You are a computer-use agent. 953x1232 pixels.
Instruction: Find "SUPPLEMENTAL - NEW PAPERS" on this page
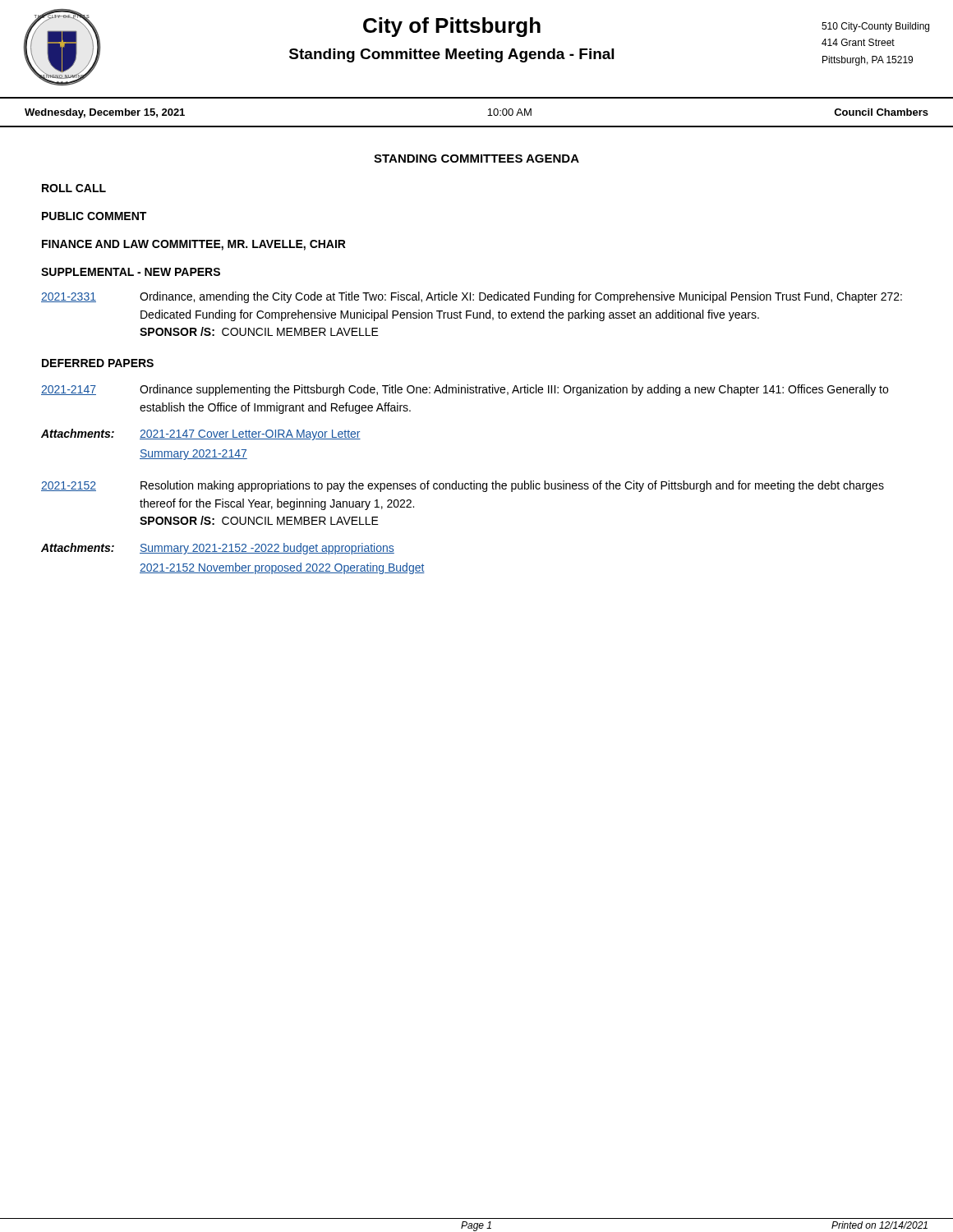[131, 272]
